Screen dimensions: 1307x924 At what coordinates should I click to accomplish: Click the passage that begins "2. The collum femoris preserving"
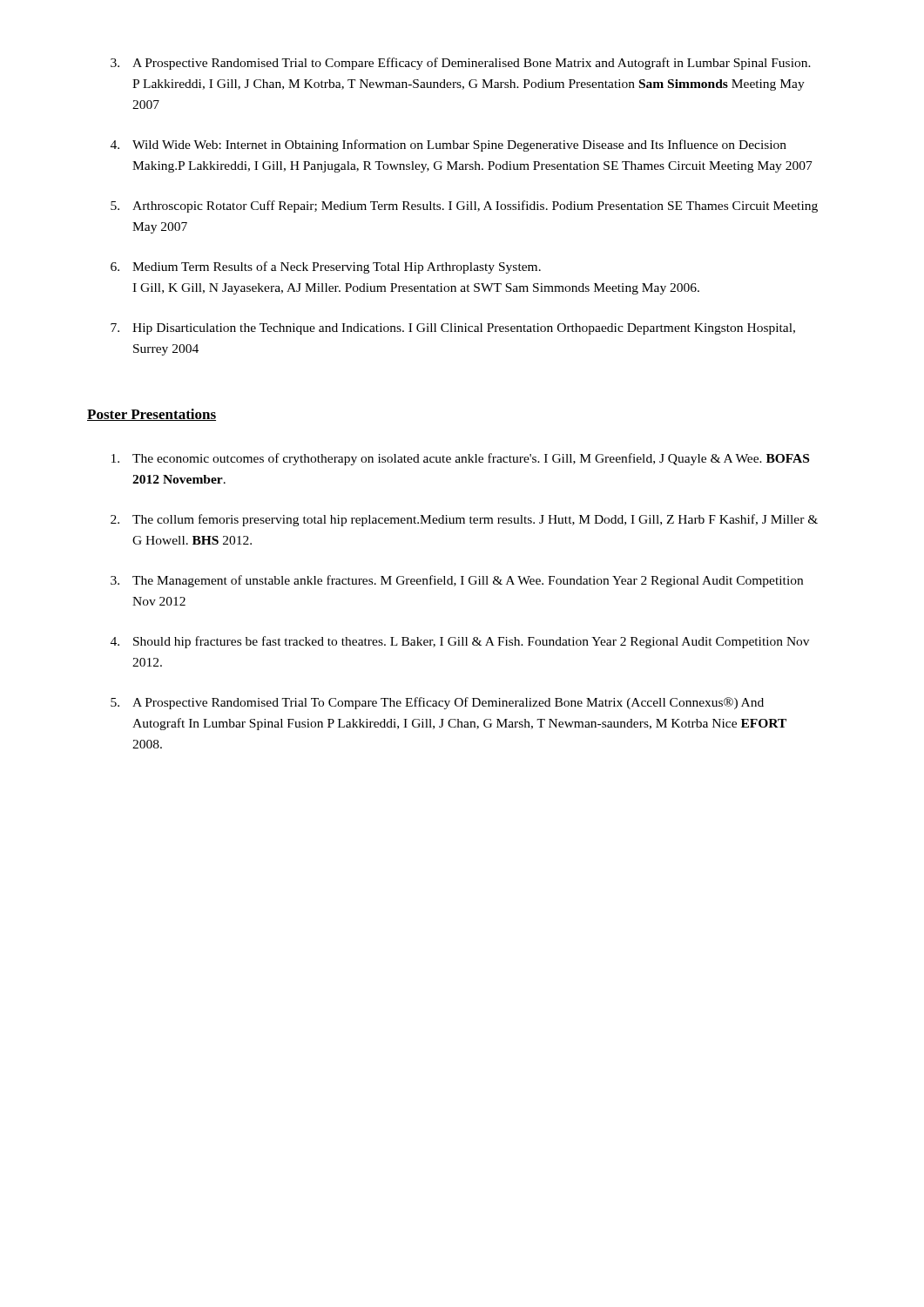click(x=453, y=530)
